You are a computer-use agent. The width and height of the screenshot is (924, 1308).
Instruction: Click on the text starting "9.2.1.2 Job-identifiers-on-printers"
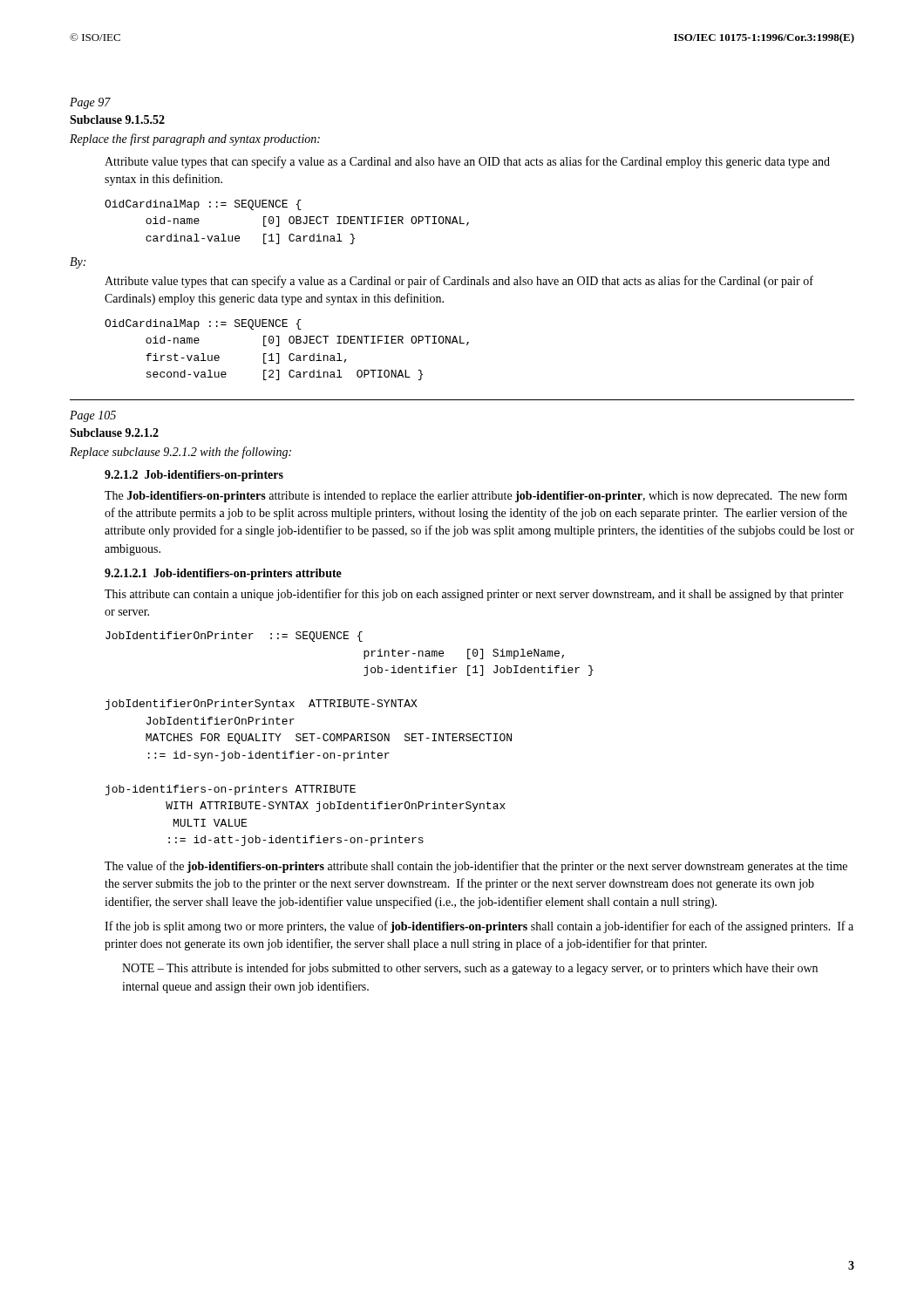194,475
